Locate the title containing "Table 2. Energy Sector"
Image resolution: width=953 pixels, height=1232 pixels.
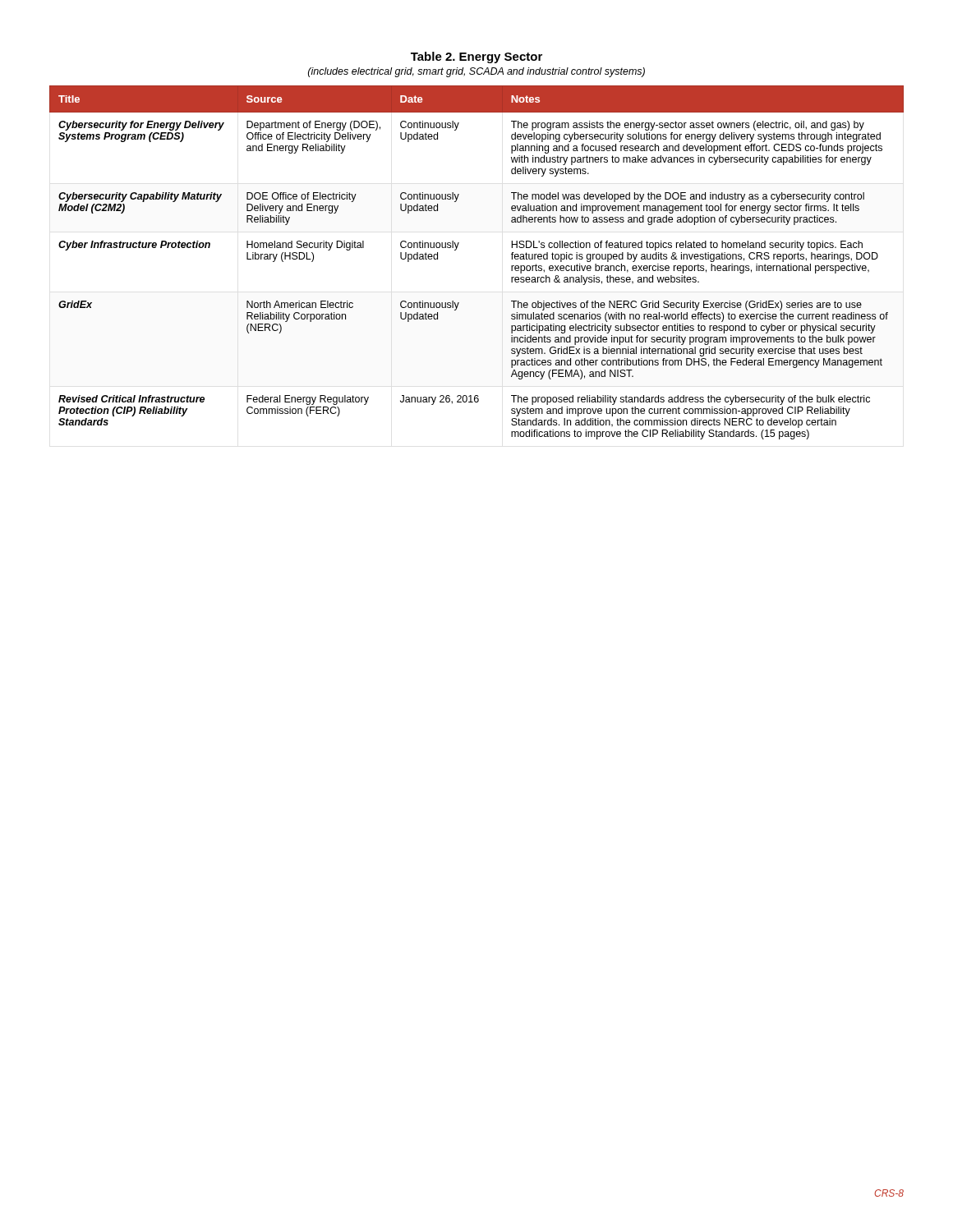(476, 56)
